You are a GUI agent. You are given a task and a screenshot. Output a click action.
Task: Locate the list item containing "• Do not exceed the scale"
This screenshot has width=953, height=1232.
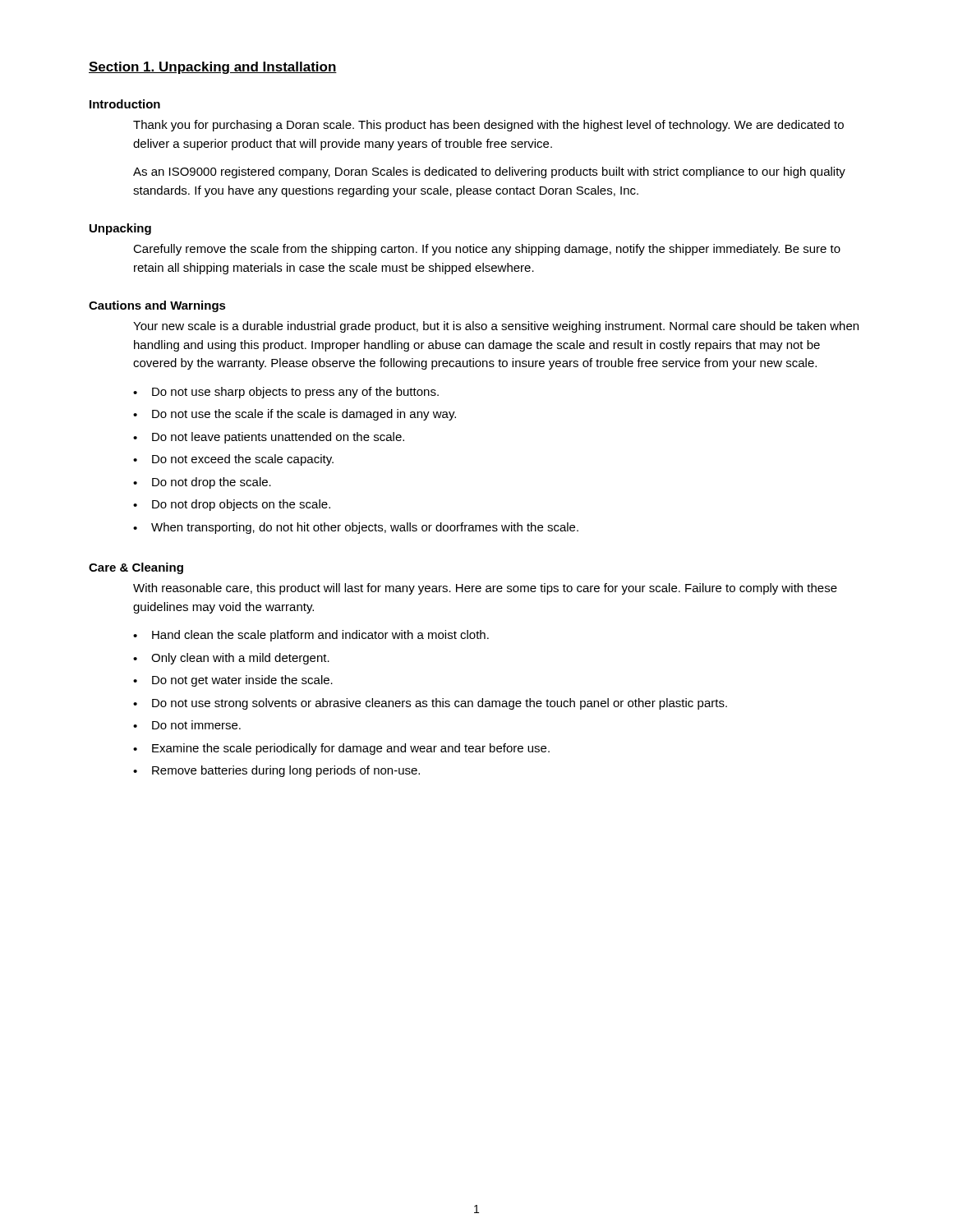tap(233, 460)
